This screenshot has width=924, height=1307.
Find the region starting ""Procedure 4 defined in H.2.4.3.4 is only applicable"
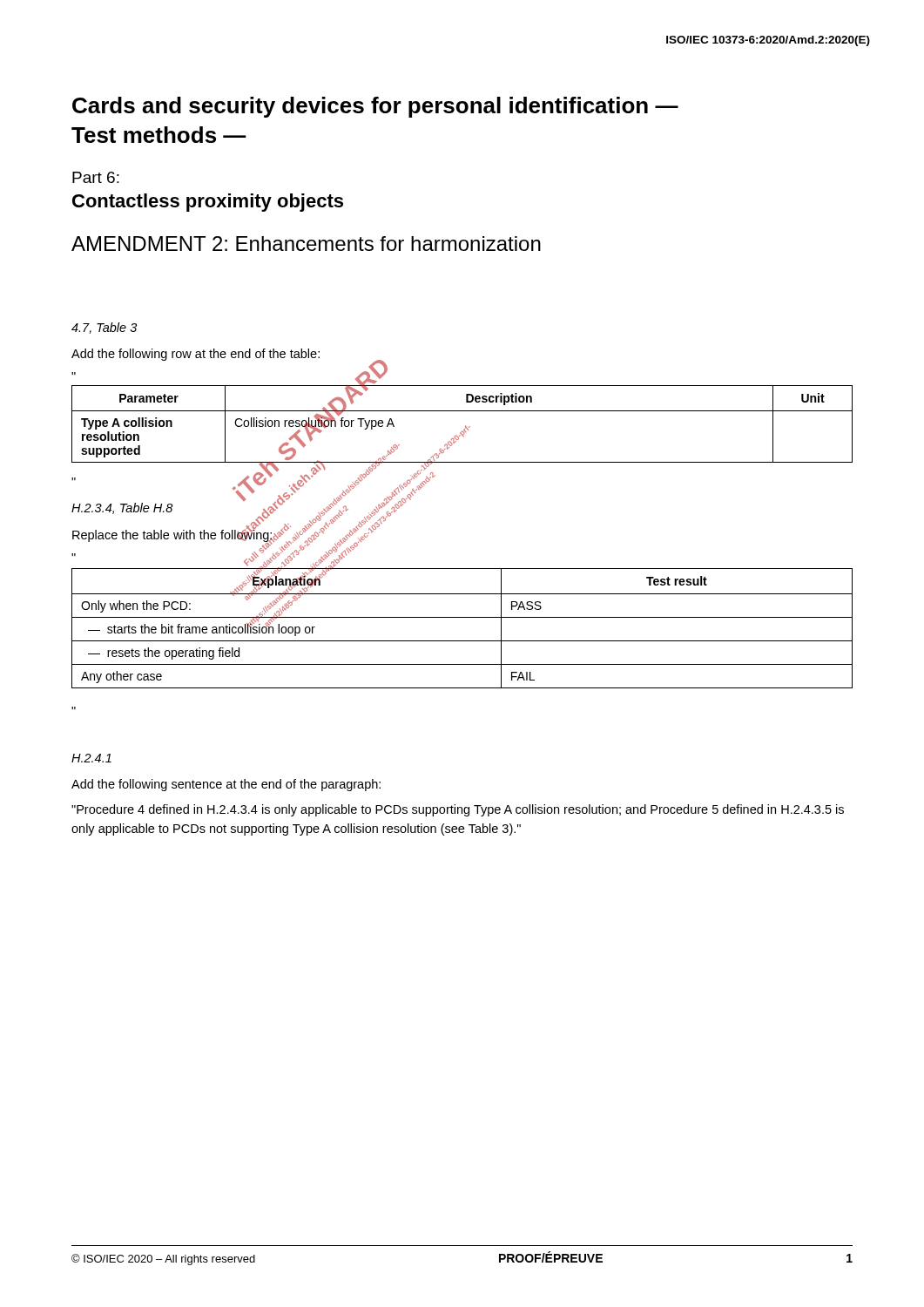click(458, 819)
